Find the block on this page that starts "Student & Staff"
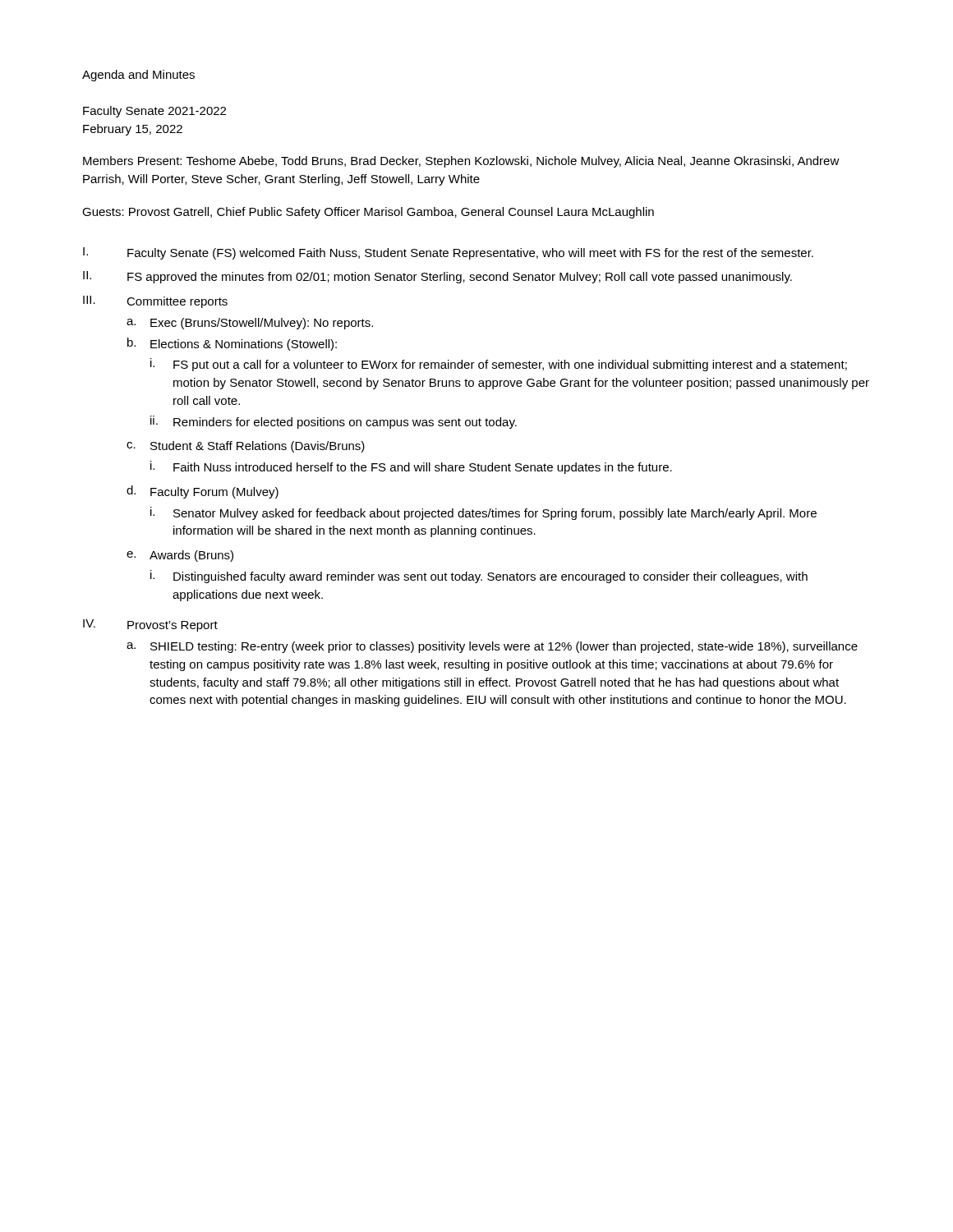 257,446
